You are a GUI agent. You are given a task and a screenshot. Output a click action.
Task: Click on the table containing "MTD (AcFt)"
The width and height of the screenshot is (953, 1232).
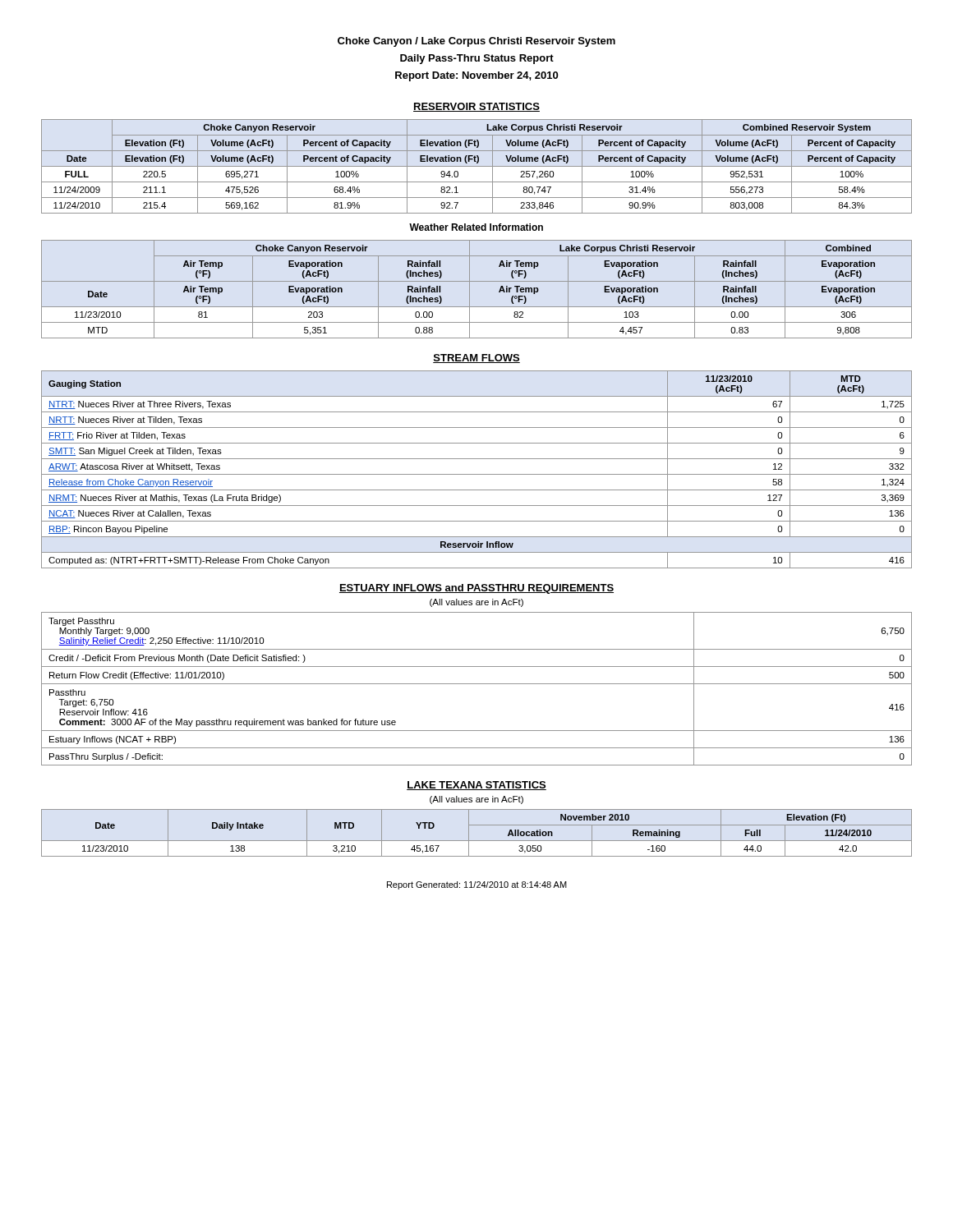476,470
